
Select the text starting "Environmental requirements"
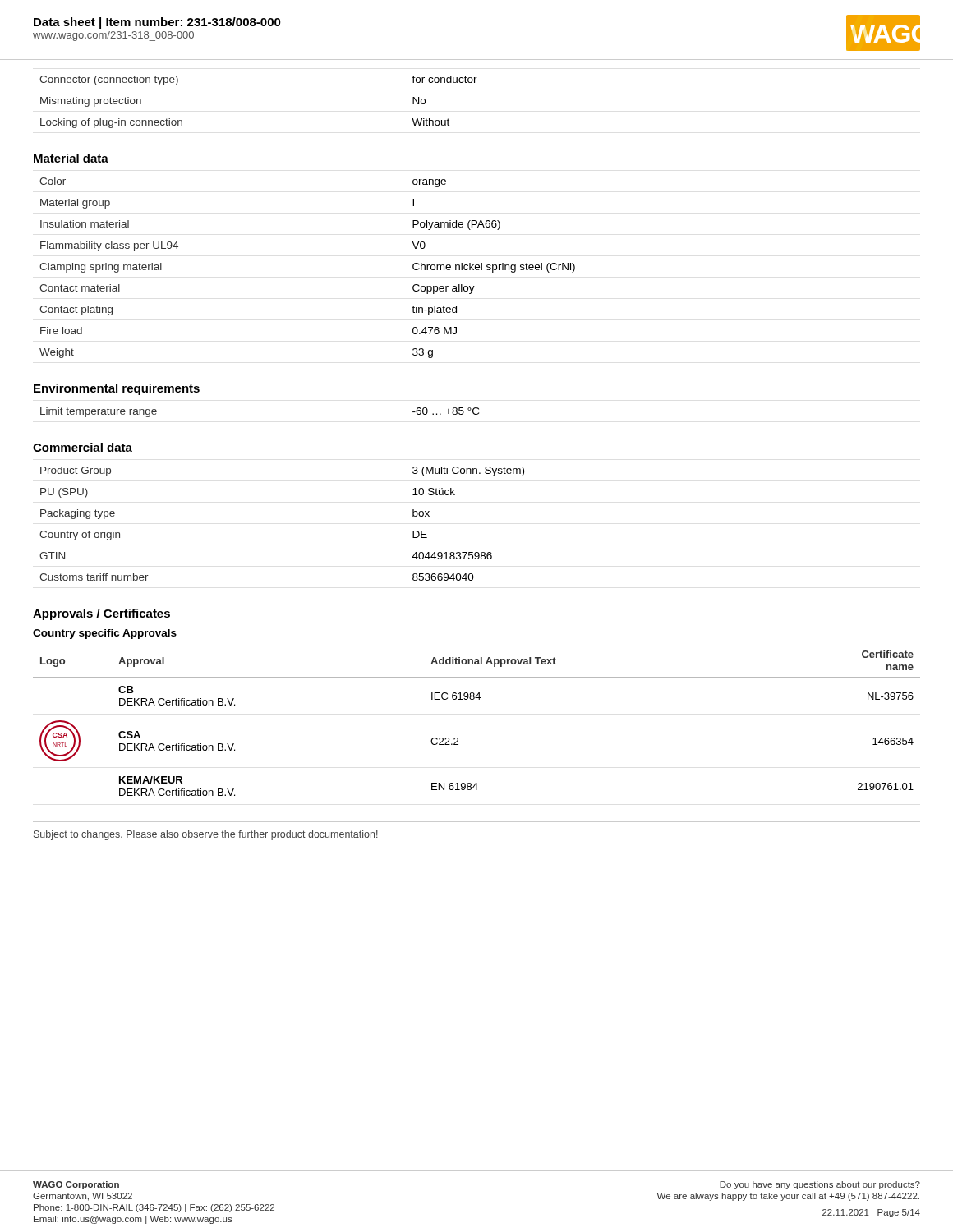(116, 388)
